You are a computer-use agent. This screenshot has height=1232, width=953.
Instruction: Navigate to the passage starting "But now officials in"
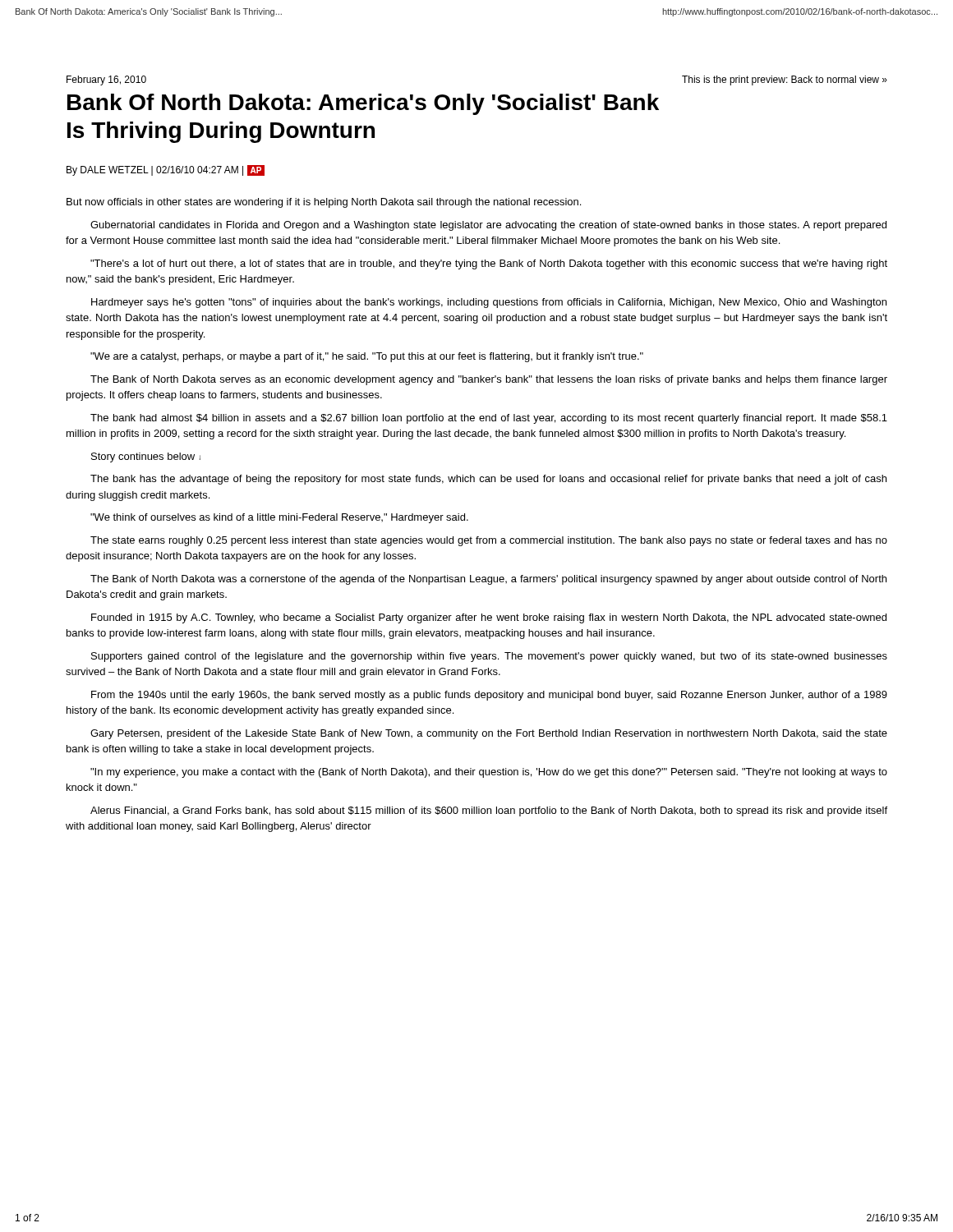476,514
